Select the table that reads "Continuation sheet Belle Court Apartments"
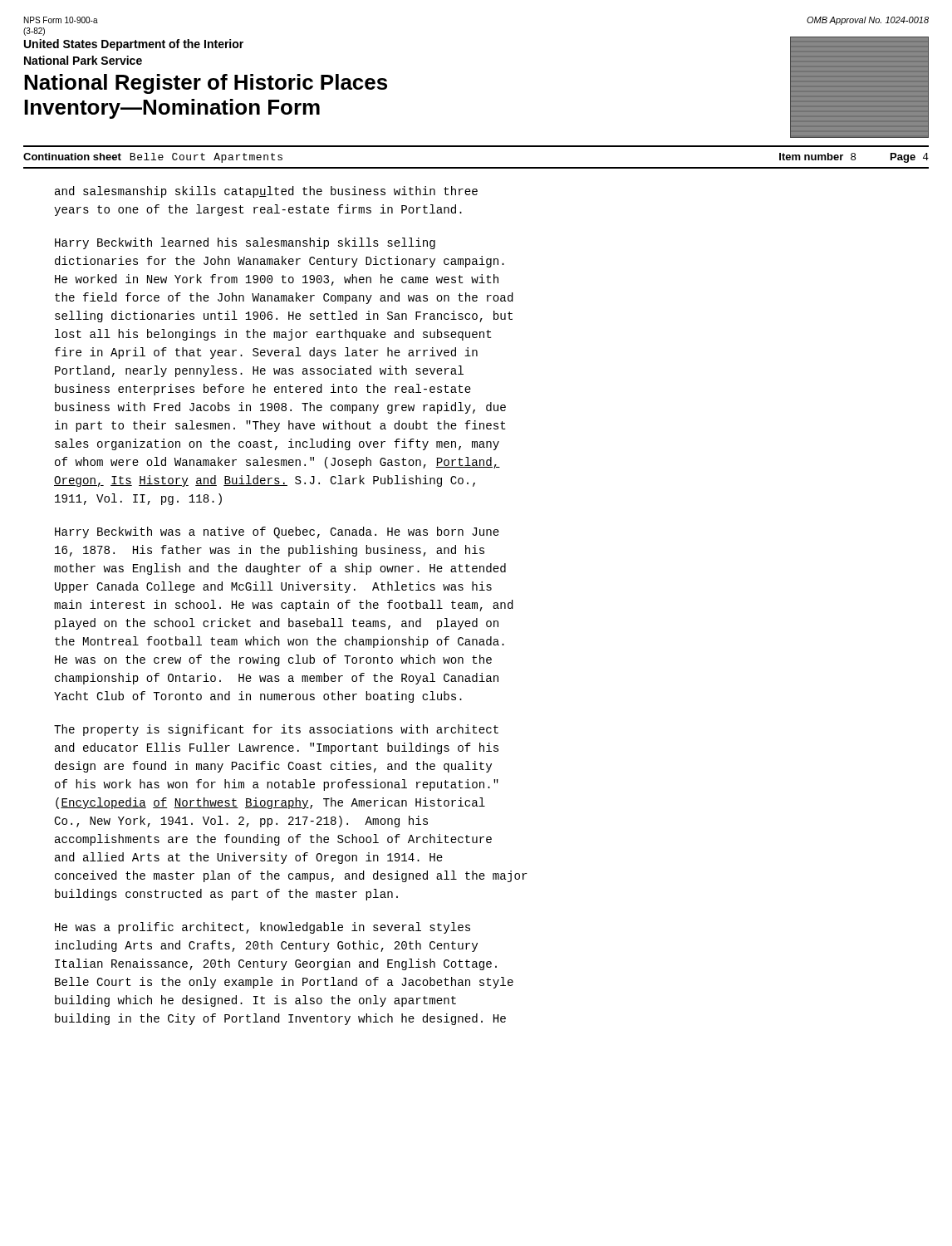Screen dimensions: 1246x952 click(x=476, y=157)
